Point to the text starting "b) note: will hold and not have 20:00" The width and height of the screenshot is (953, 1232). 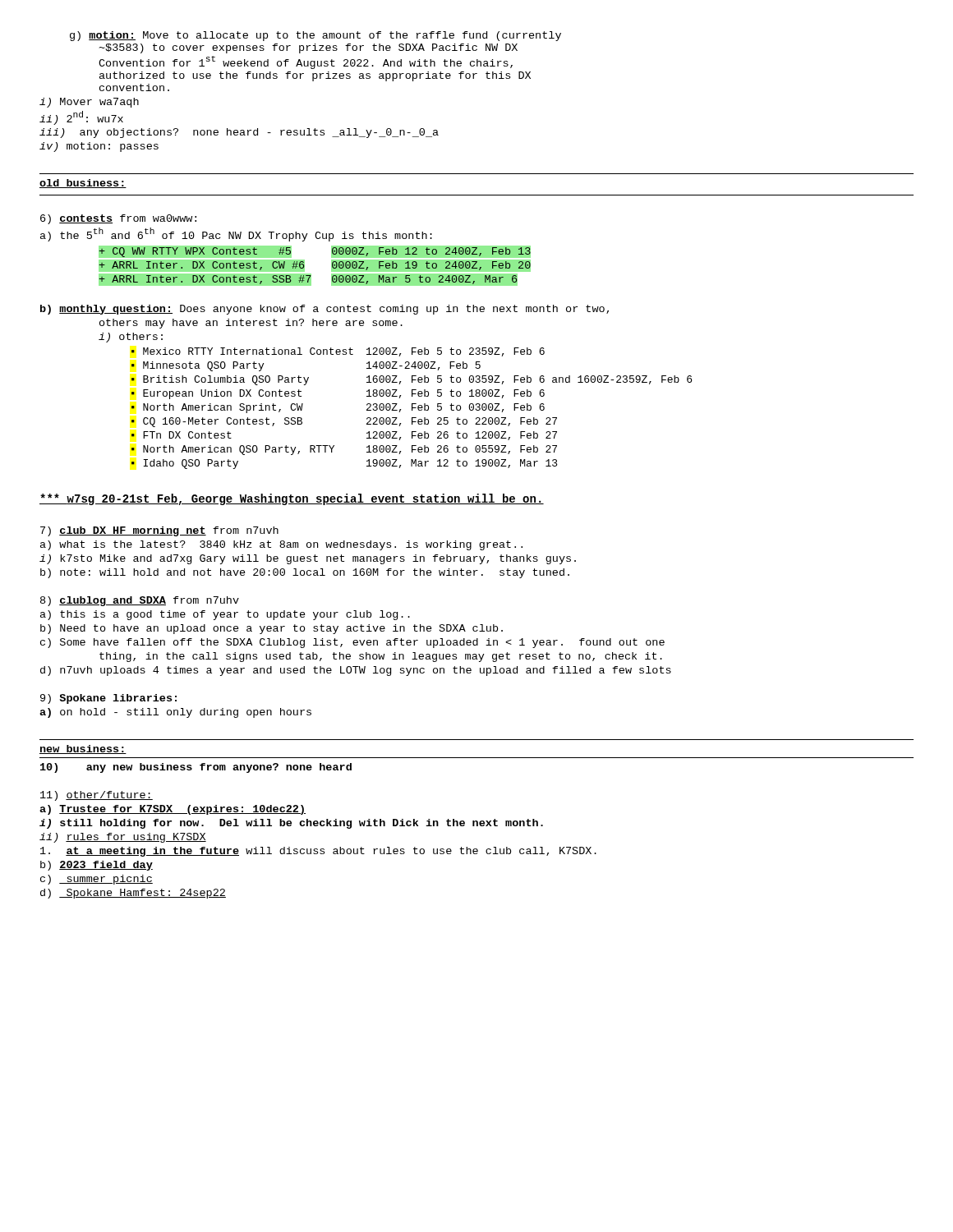pos(306,573)
